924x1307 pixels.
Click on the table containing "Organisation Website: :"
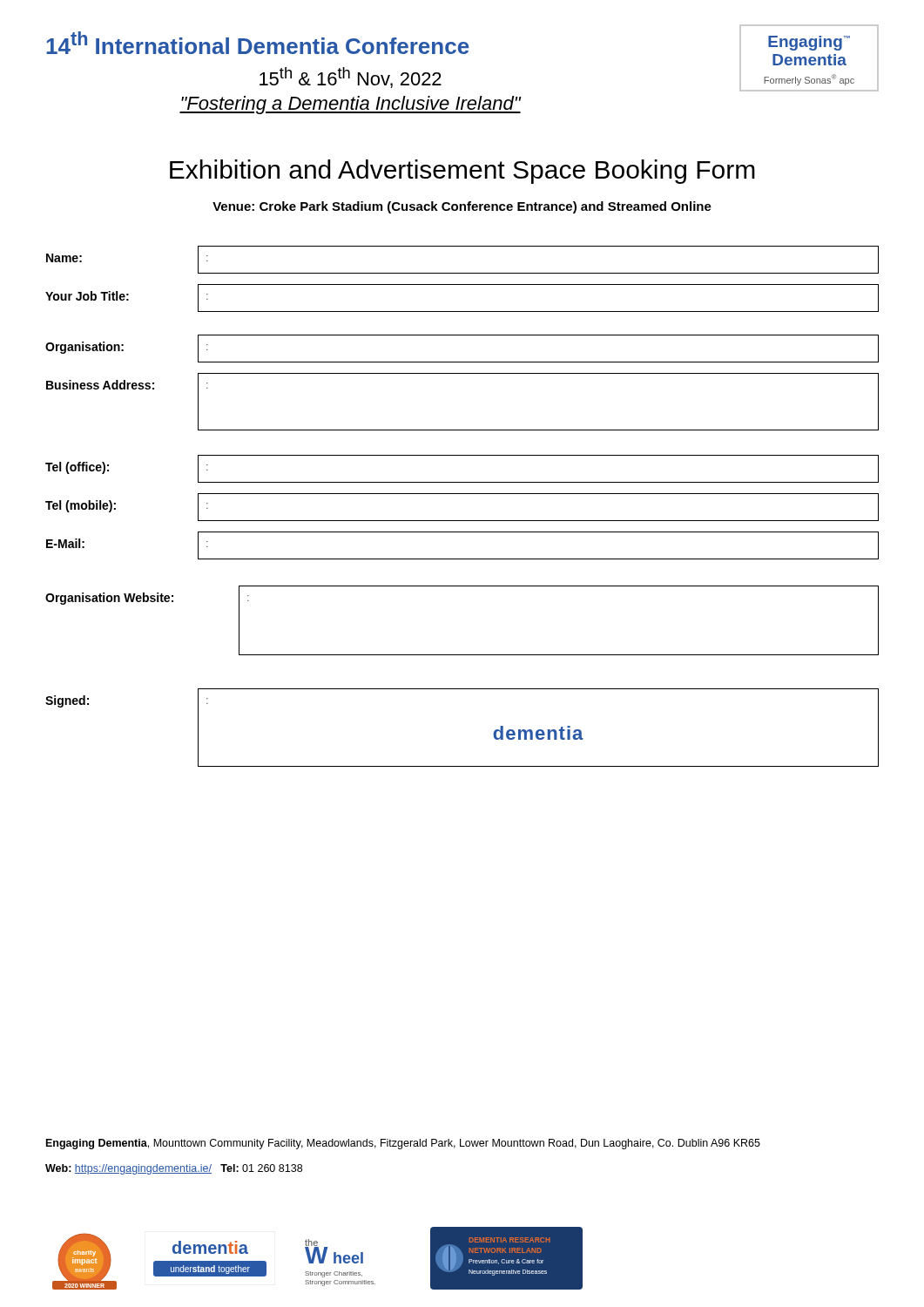(x=462, y=620)
